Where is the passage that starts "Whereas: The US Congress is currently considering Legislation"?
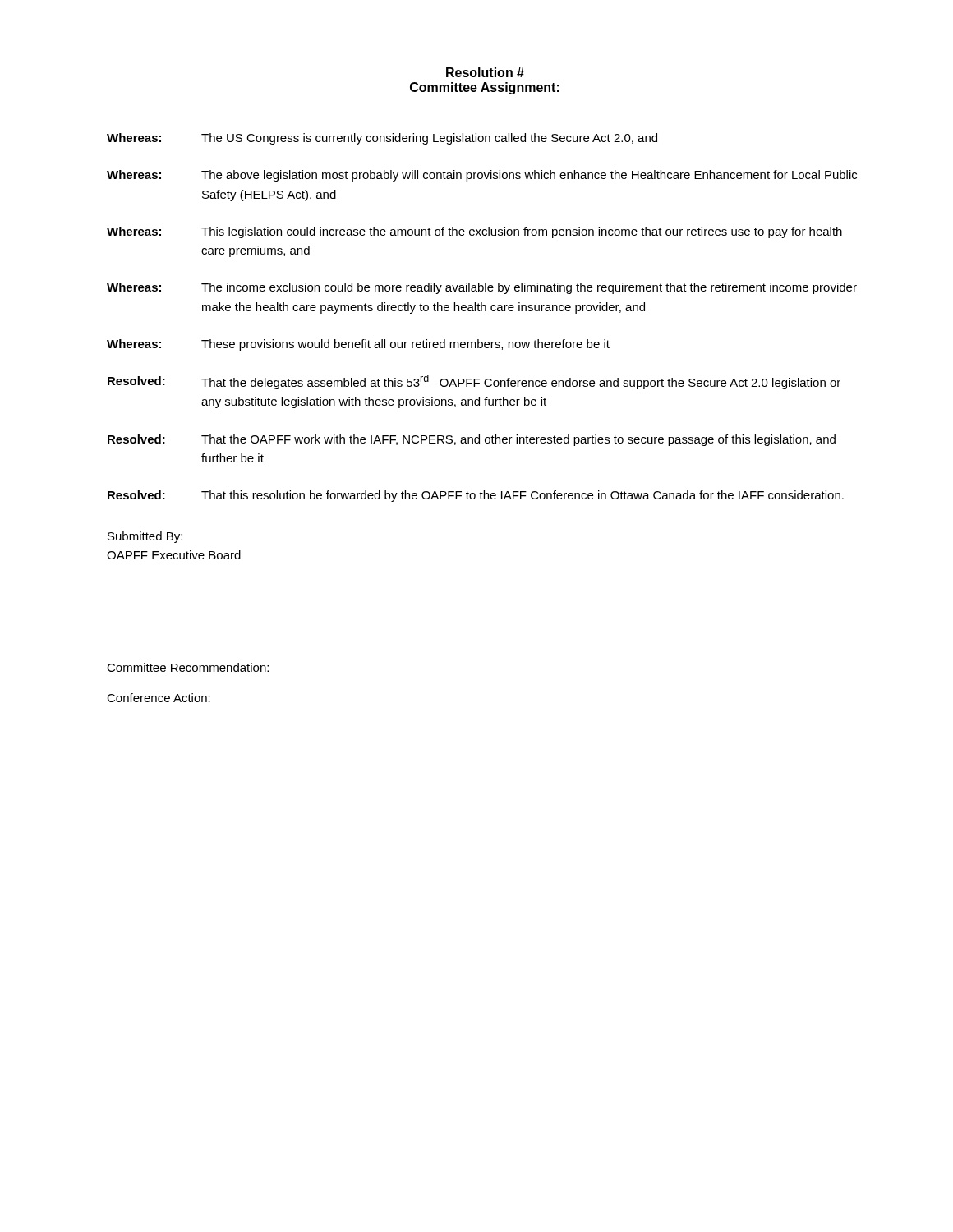953x1232 pixels. pos(485,138)
